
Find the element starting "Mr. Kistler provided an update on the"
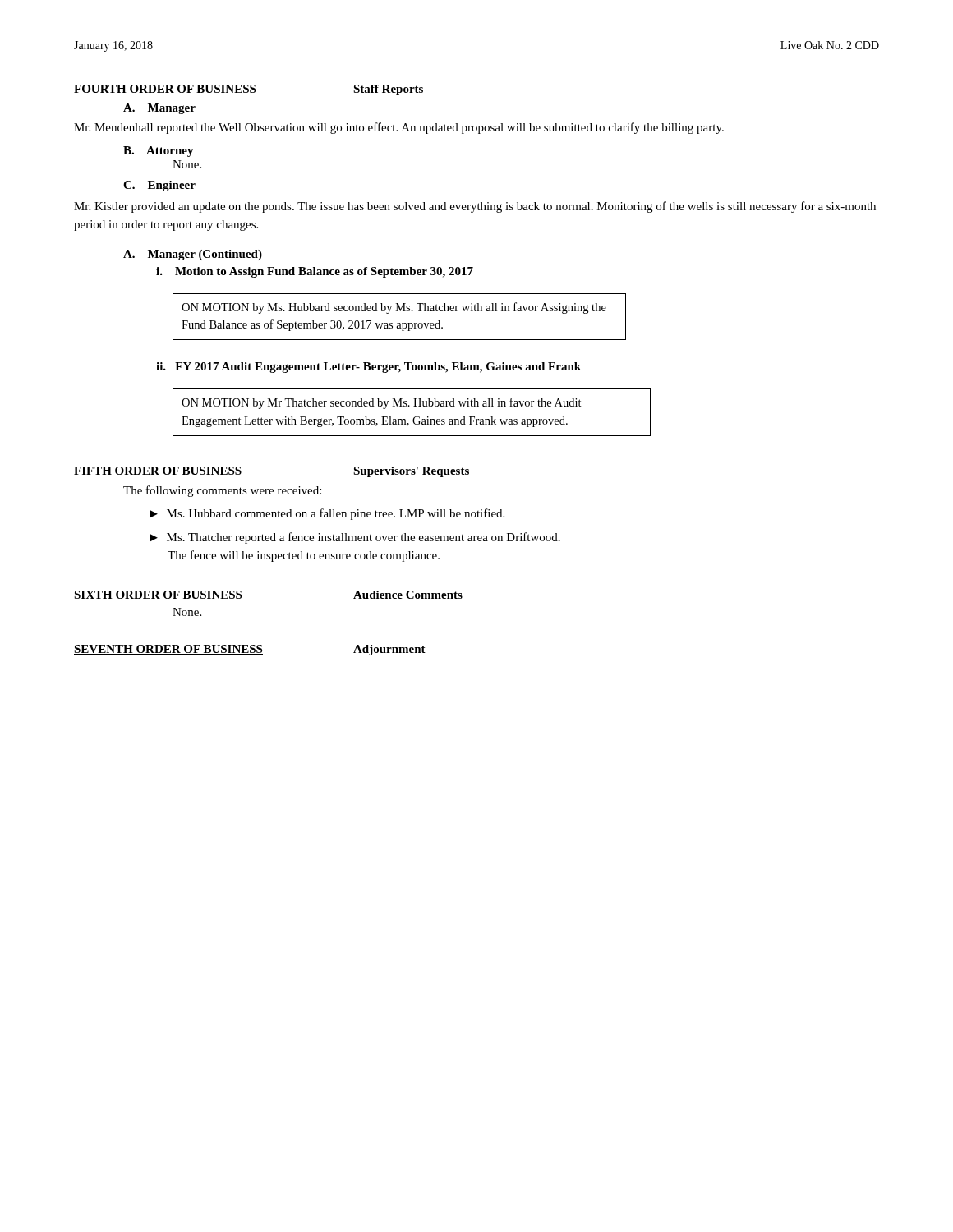[x=475, y=215]
